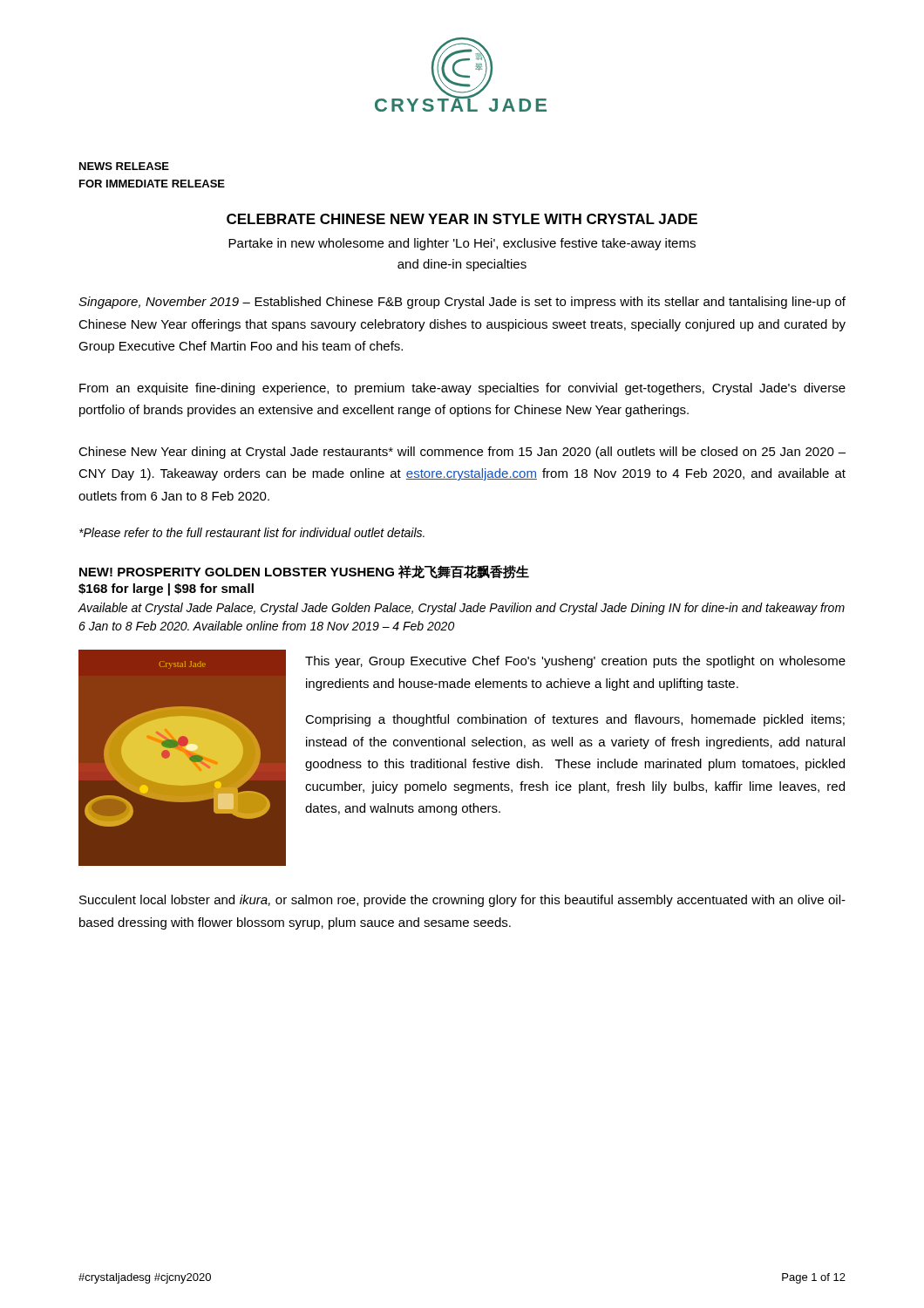Viewport: 924px width, 1308px height.
Task: Find the text block that says "Singapore, November 2019 – Established"
Action: click(462, 324)
